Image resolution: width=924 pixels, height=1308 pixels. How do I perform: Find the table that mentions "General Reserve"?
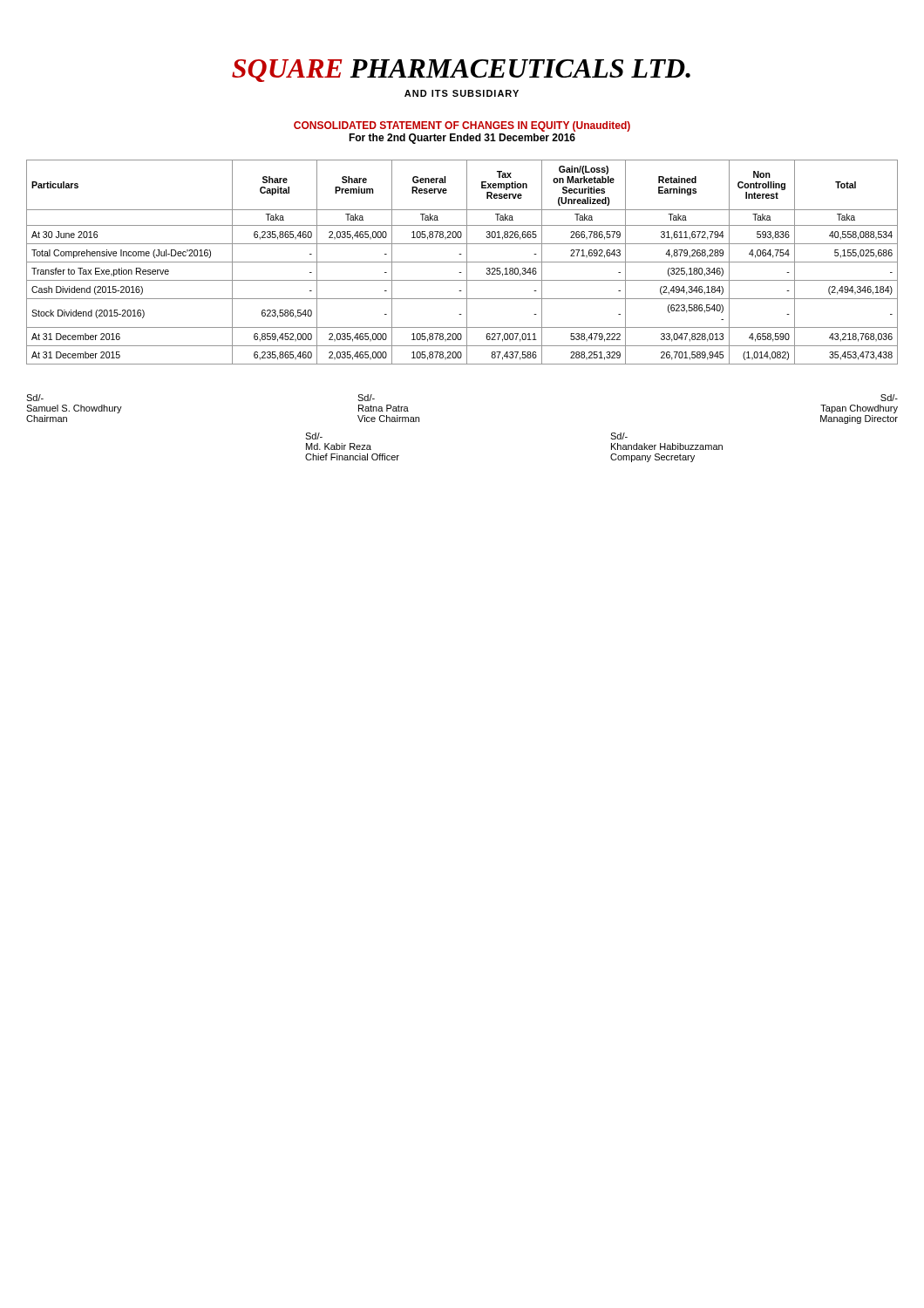462,262
